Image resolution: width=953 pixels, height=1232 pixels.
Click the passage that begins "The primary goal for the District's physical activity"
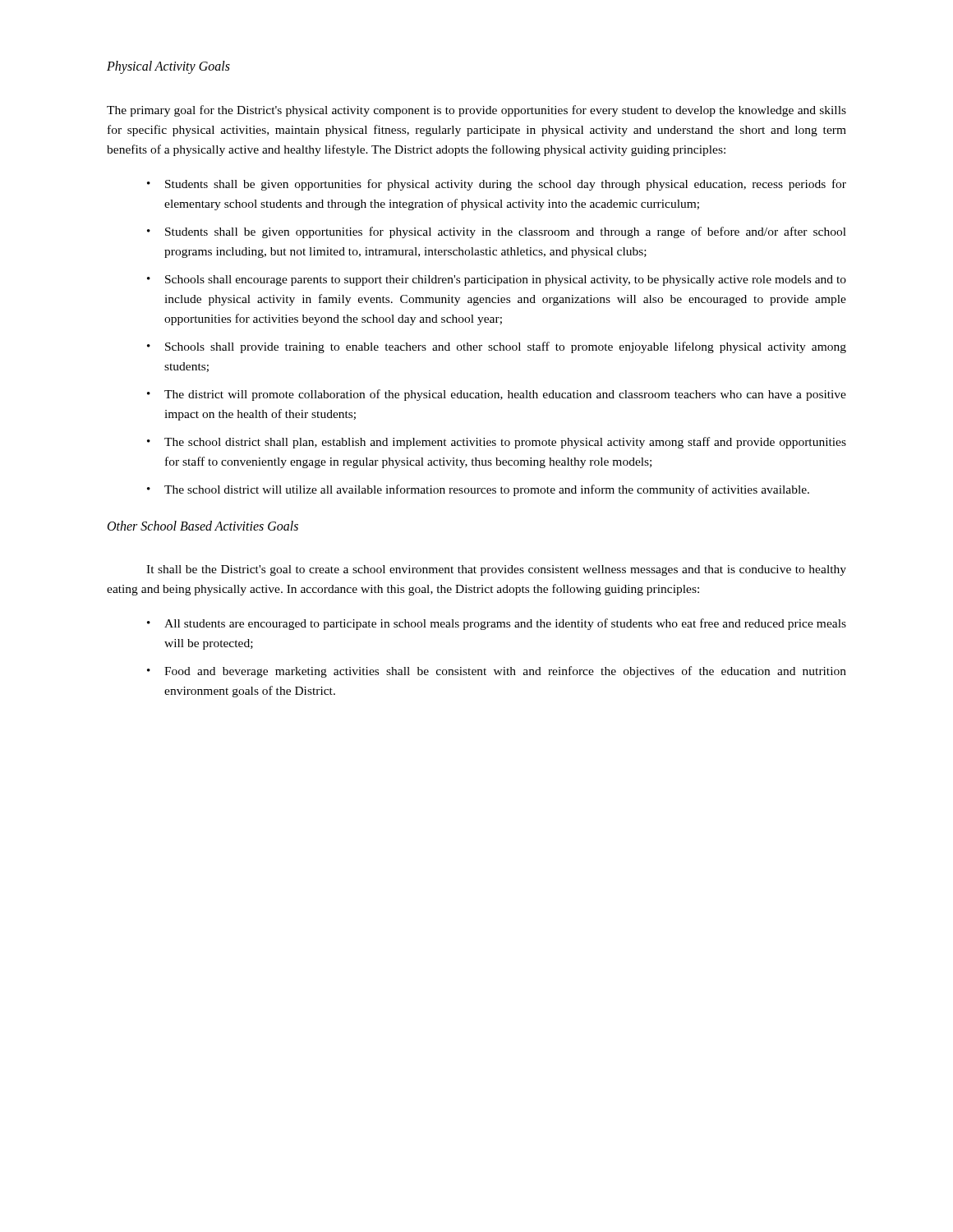[476, 129]
